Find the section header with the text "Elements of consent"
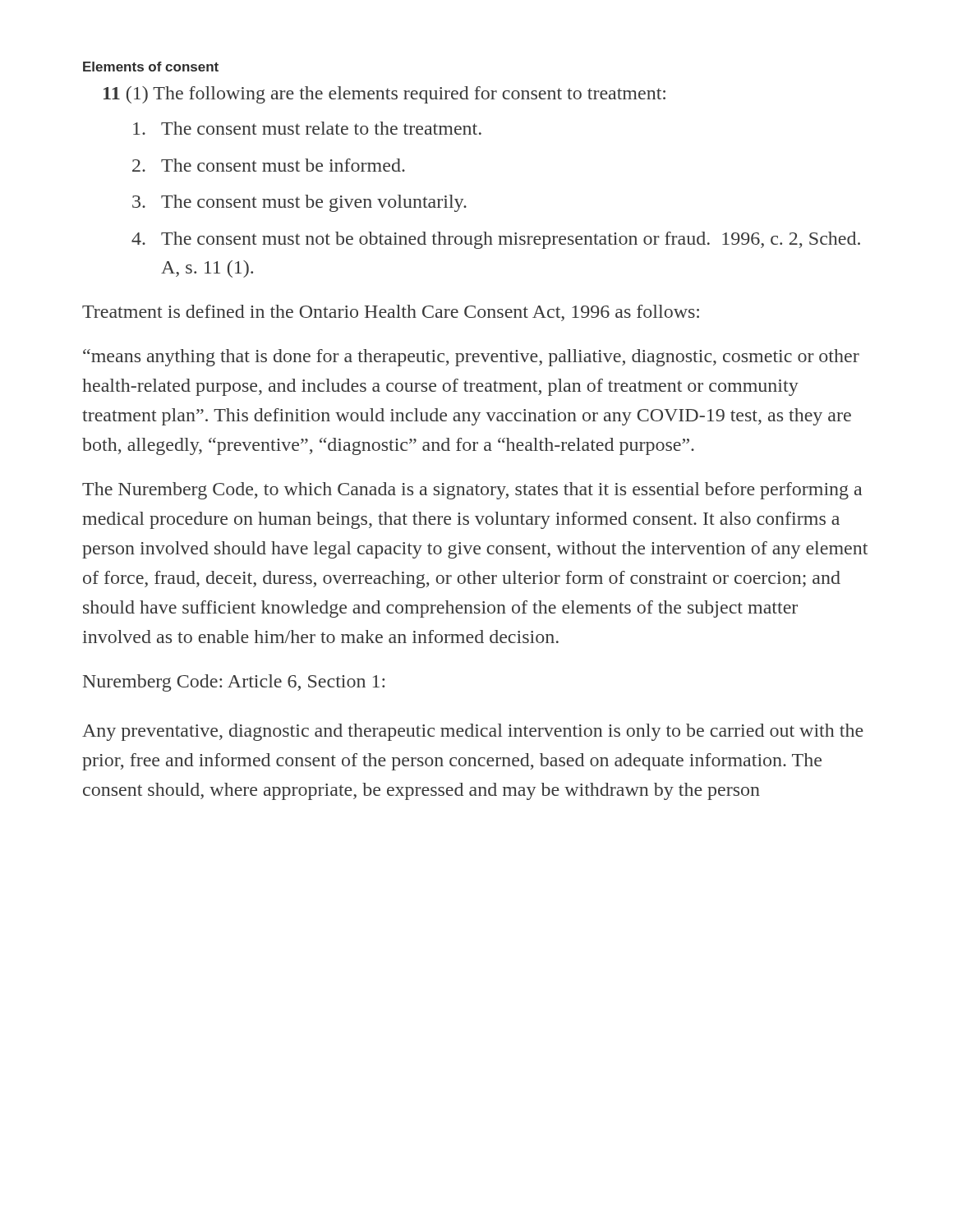The image size is (953, 1232). (x=150, y=67)
